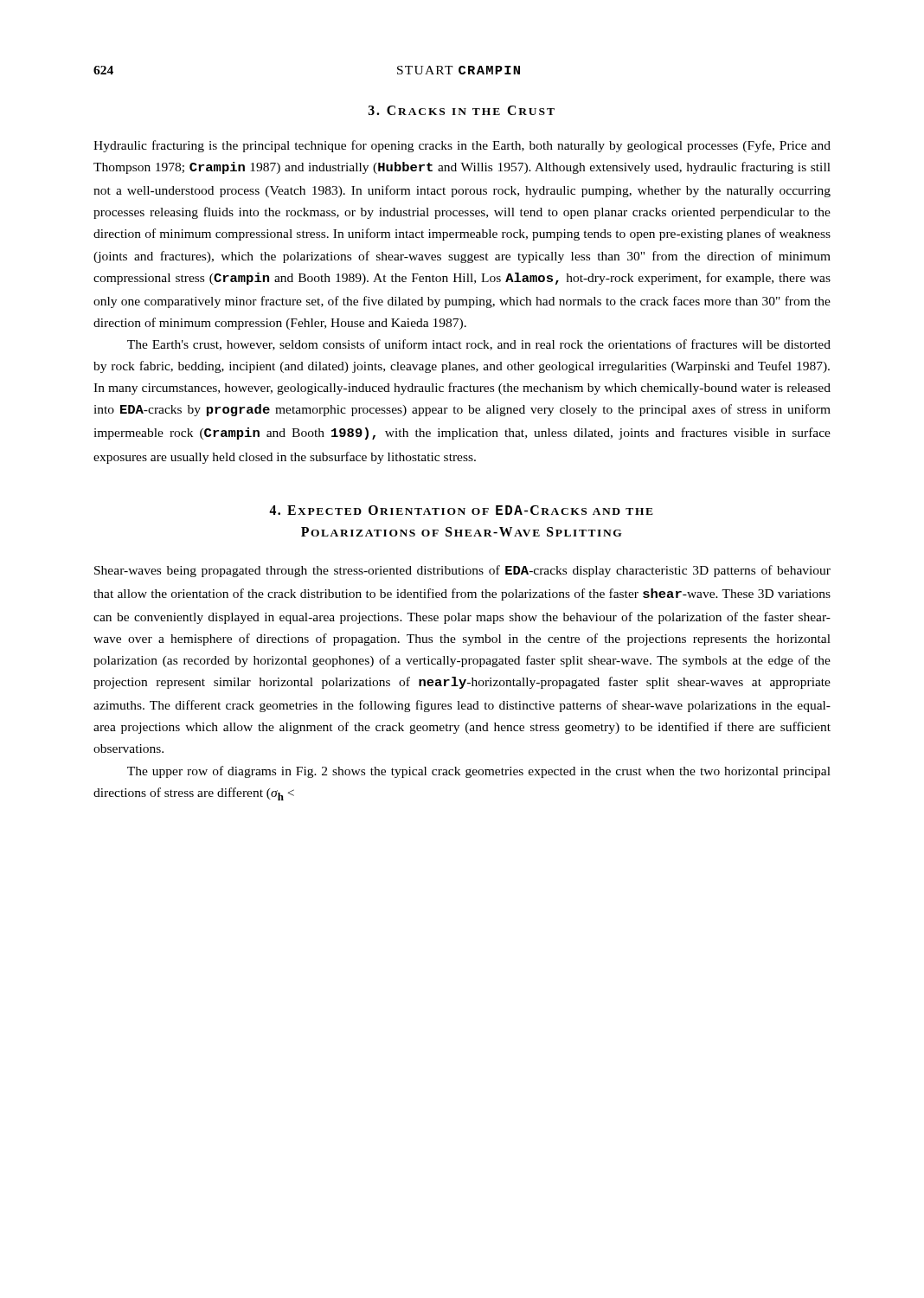Click on the text block with the text "The upper row of diagrams in Fig."
Screen dimensions: 1298x924
pyautogui.click(x=462, y=783)
